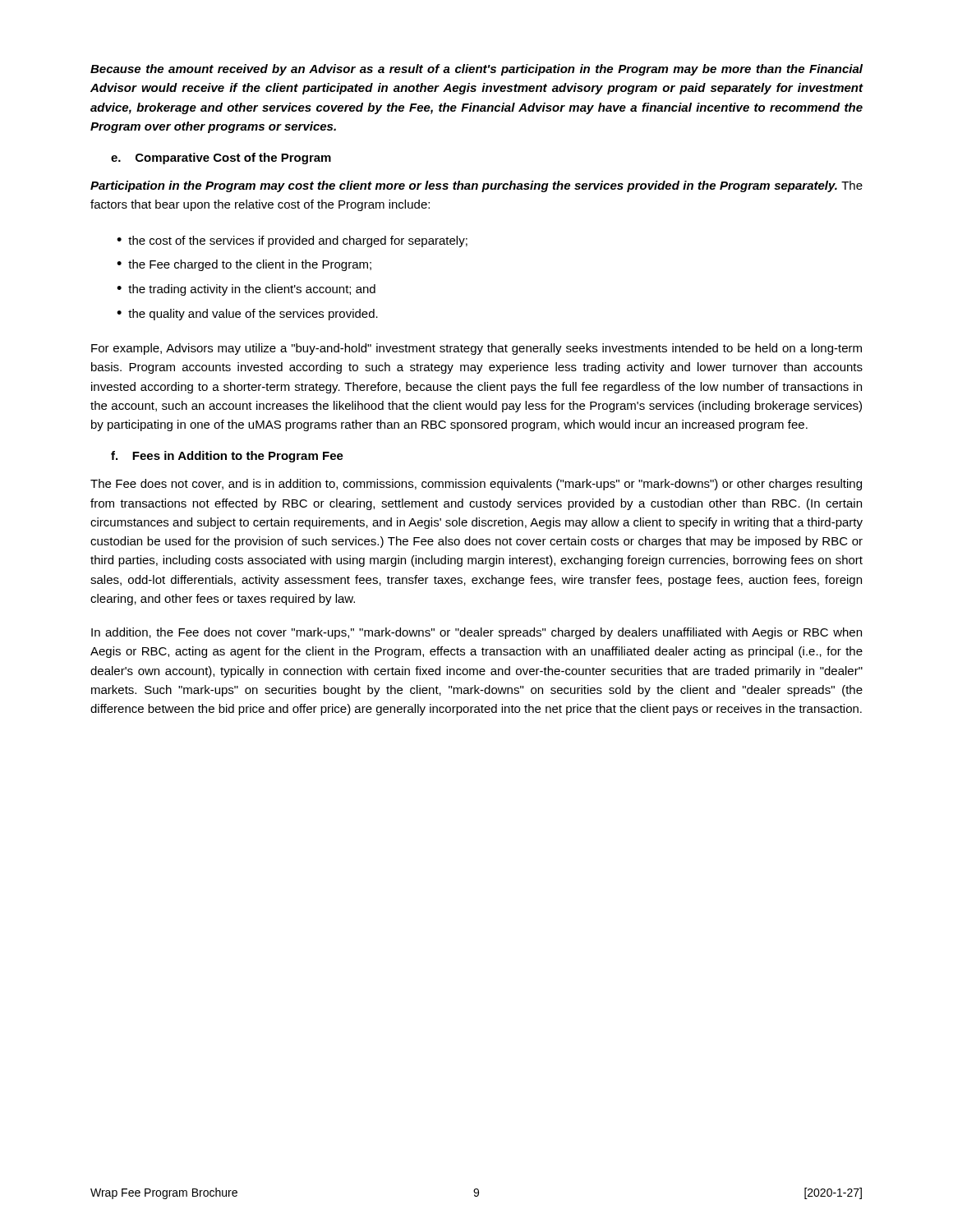953x1232 pixels.
Task: Locate the text "f. Fees in Addition to the Program Fee"
Action: [x=217, y=456]
